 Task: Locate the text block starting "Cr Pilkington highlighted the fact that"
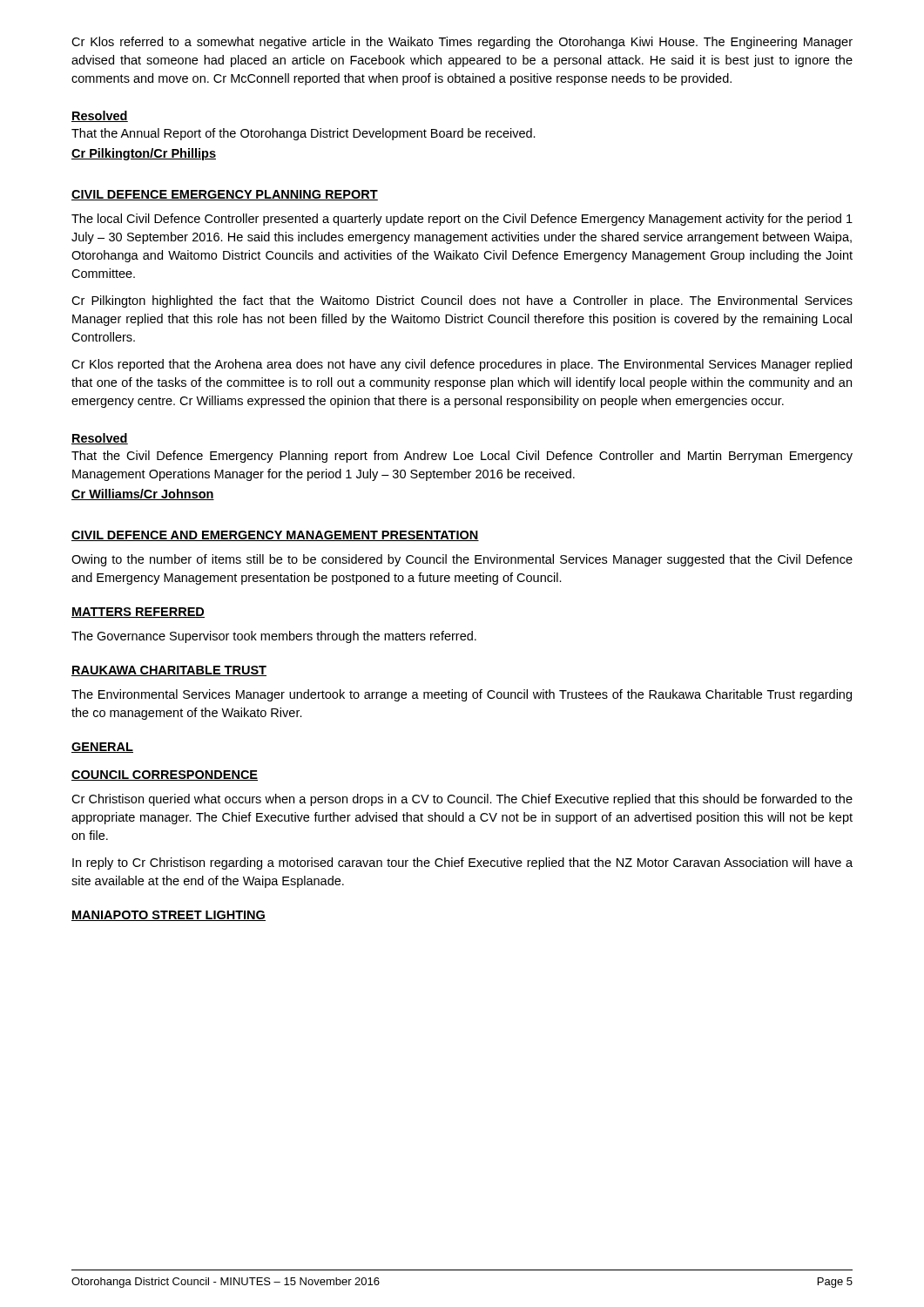[462, 319]
